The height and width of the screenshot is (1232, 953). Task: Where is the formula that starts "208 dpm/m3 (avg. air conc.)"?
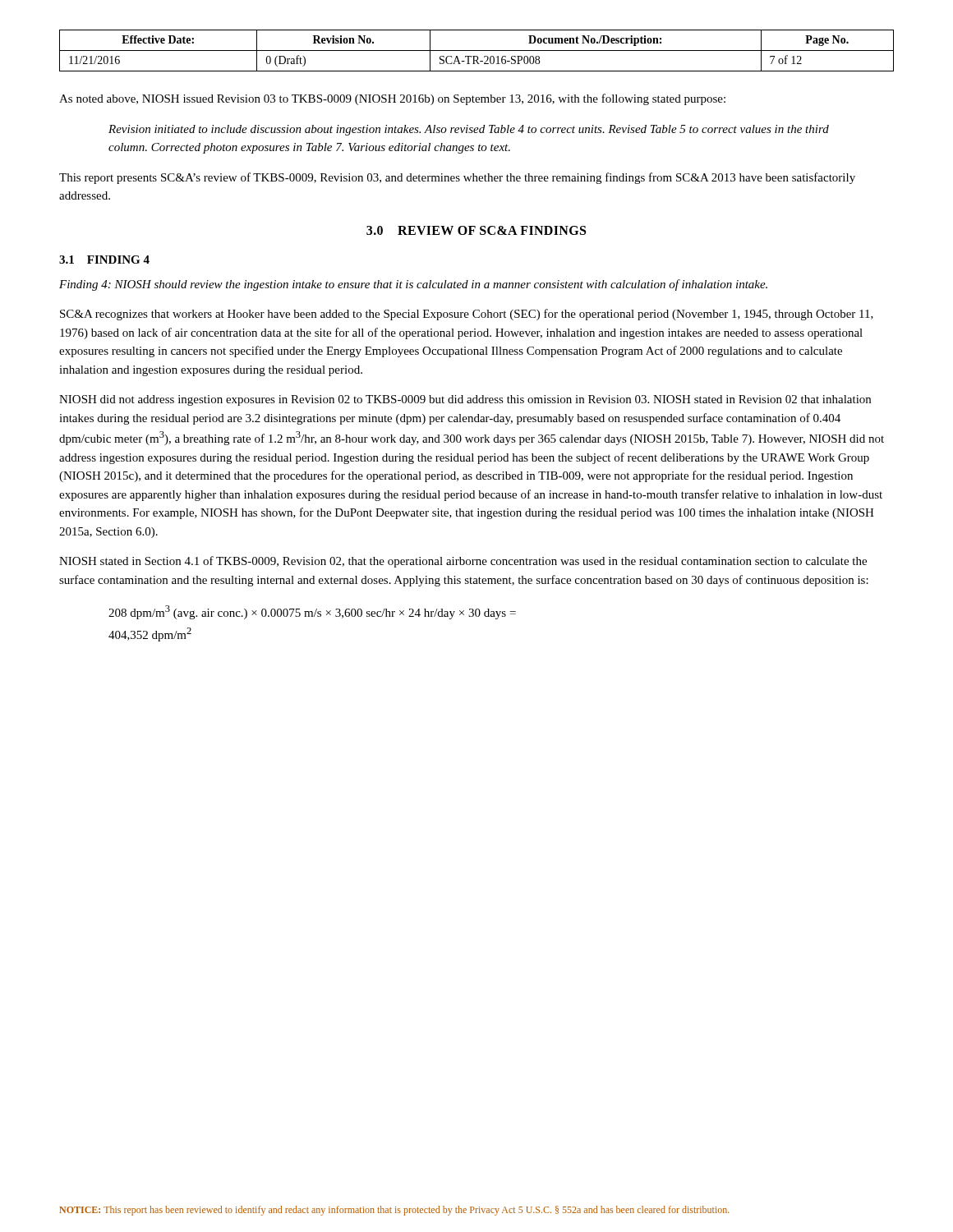click(x=312, y=622)
